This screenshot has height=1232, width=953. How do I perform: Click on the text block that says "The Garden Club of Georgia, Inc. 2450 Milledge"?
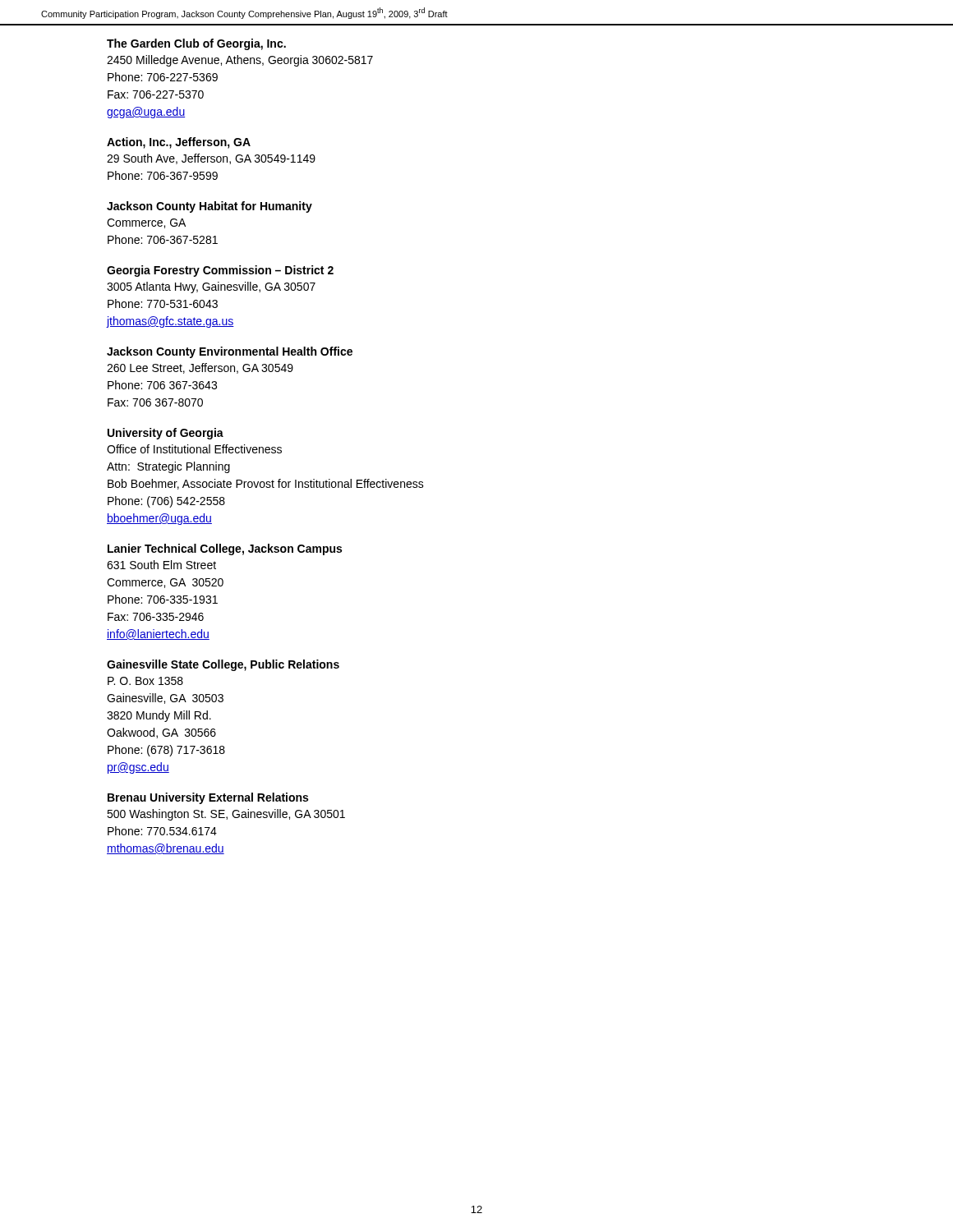196,44
